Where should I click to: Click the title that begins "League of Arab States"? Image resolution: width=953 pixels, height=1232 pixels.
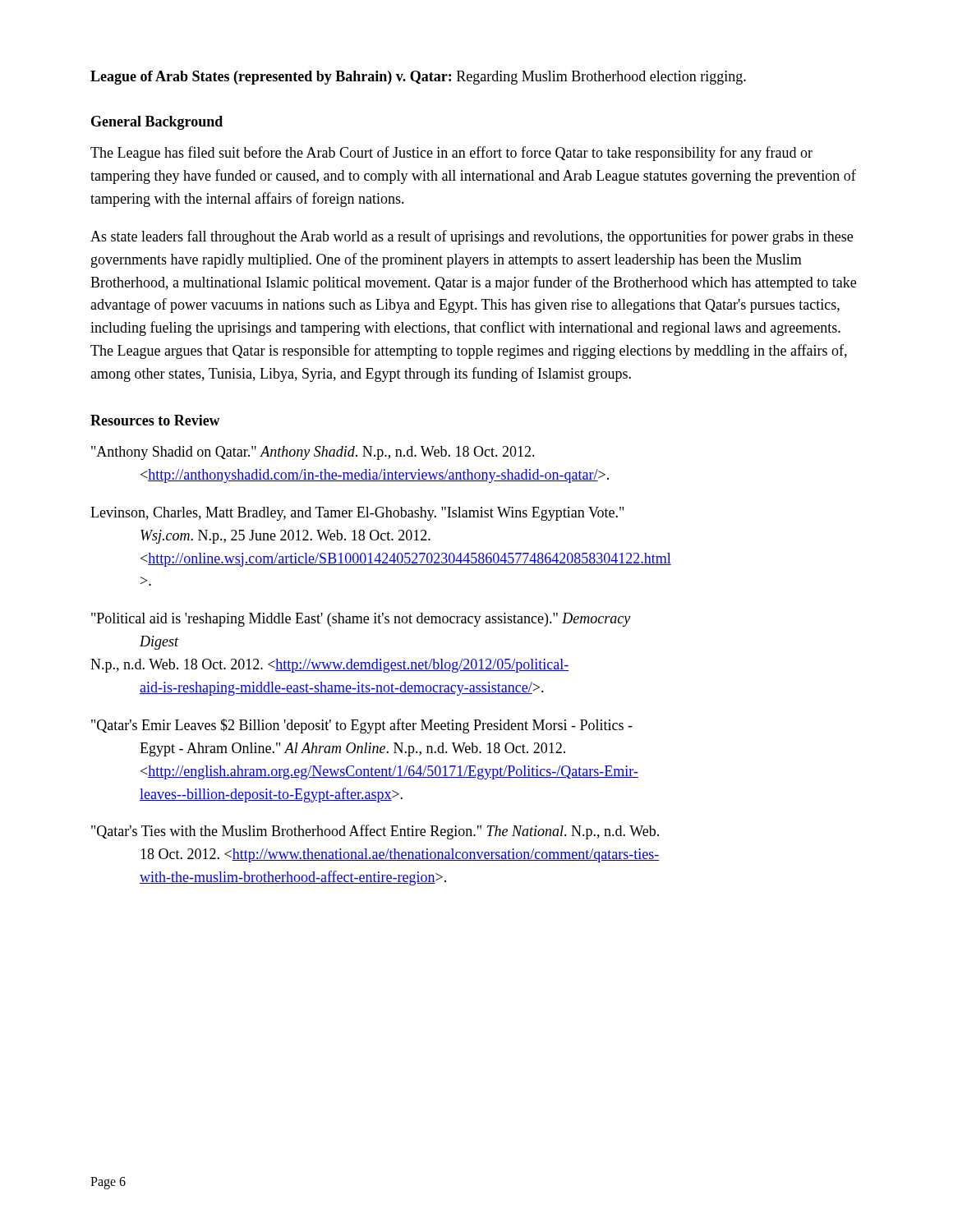coord(418,76)
